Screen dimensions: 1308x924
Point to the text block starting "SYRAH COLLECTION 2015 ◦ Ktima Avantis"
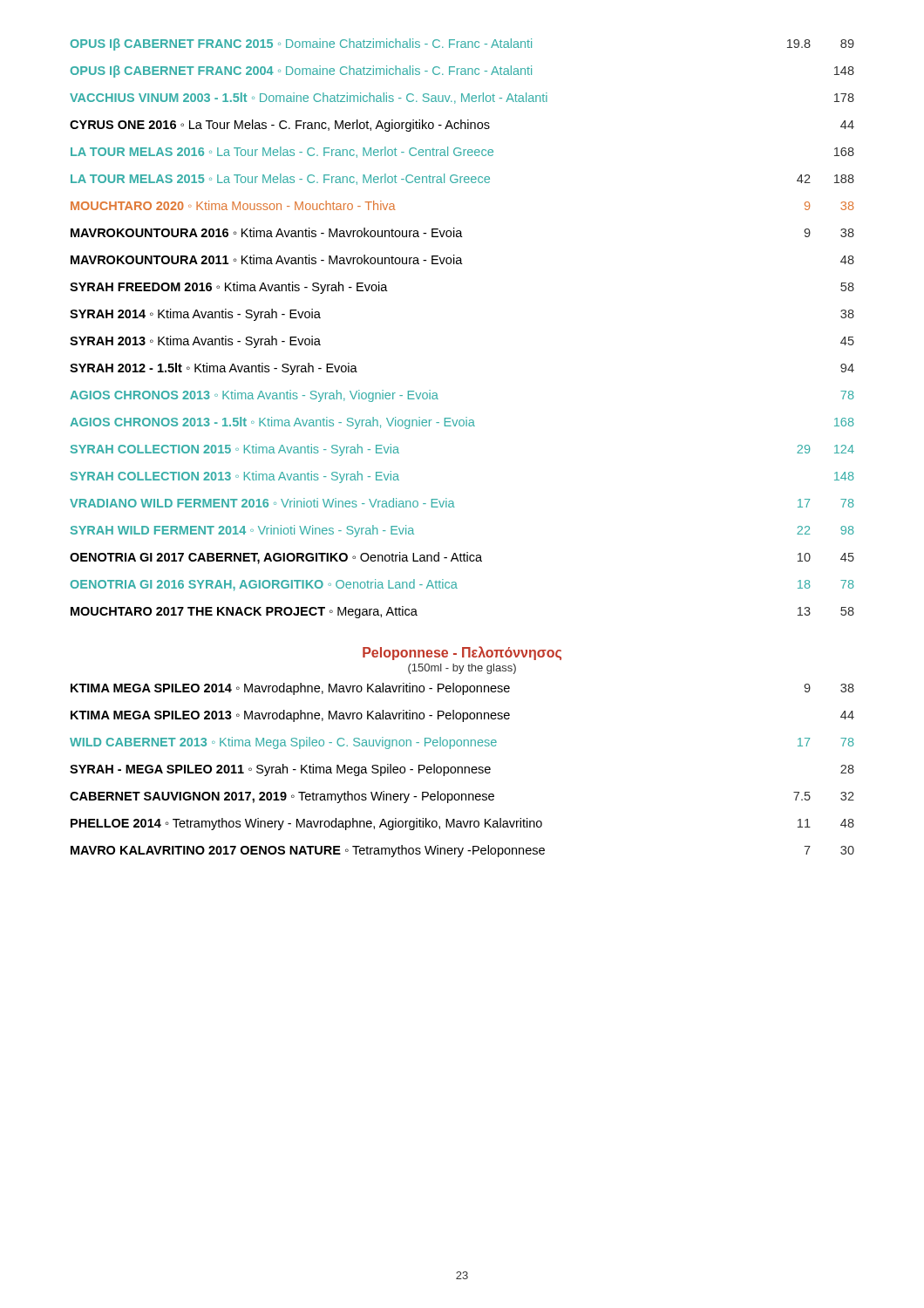click(x=229, y=450)
